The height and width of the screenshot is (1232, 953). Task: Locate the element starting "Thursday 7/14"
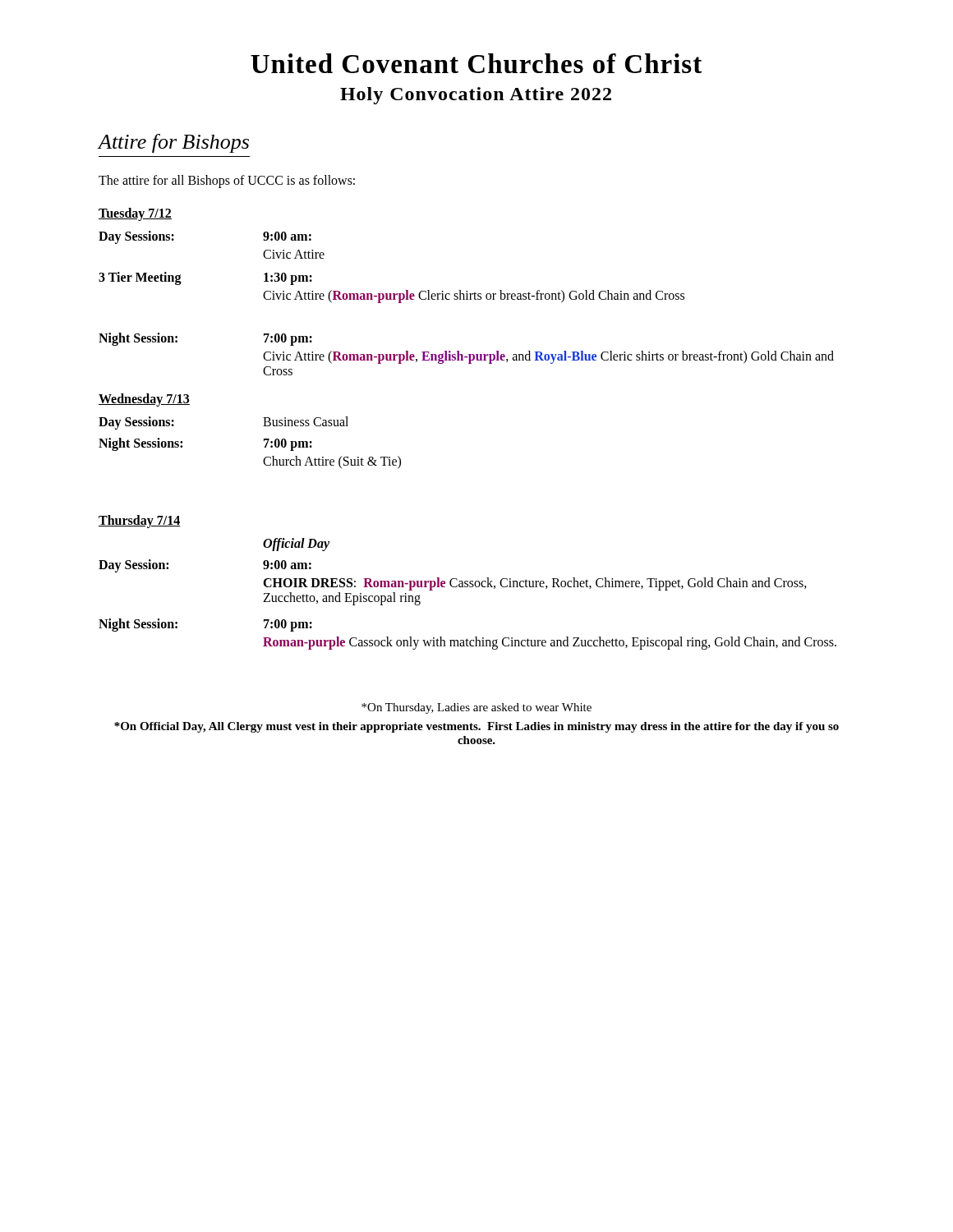139,520
